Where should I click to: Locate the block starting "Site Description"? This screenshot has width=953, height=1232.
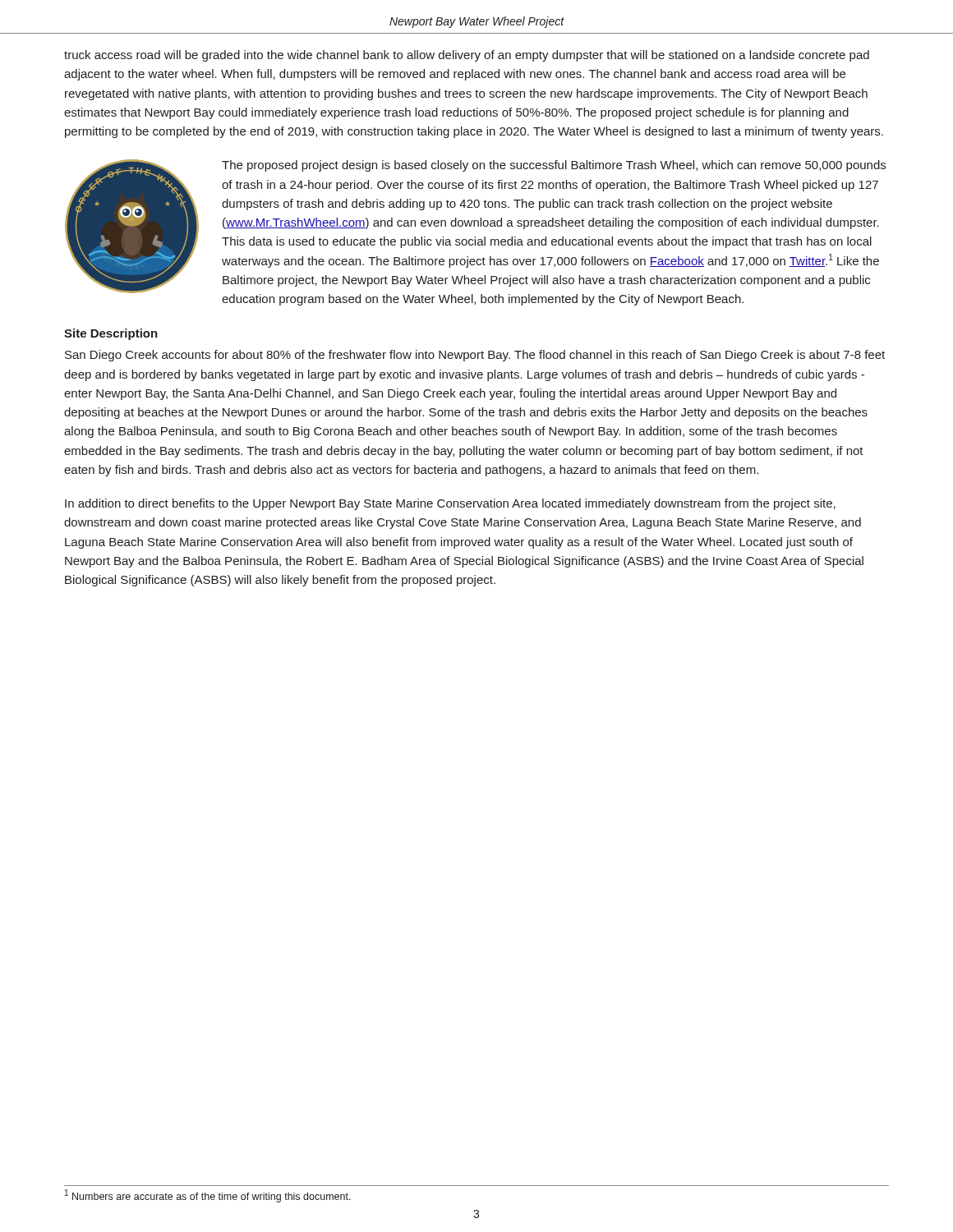[111, 333]
